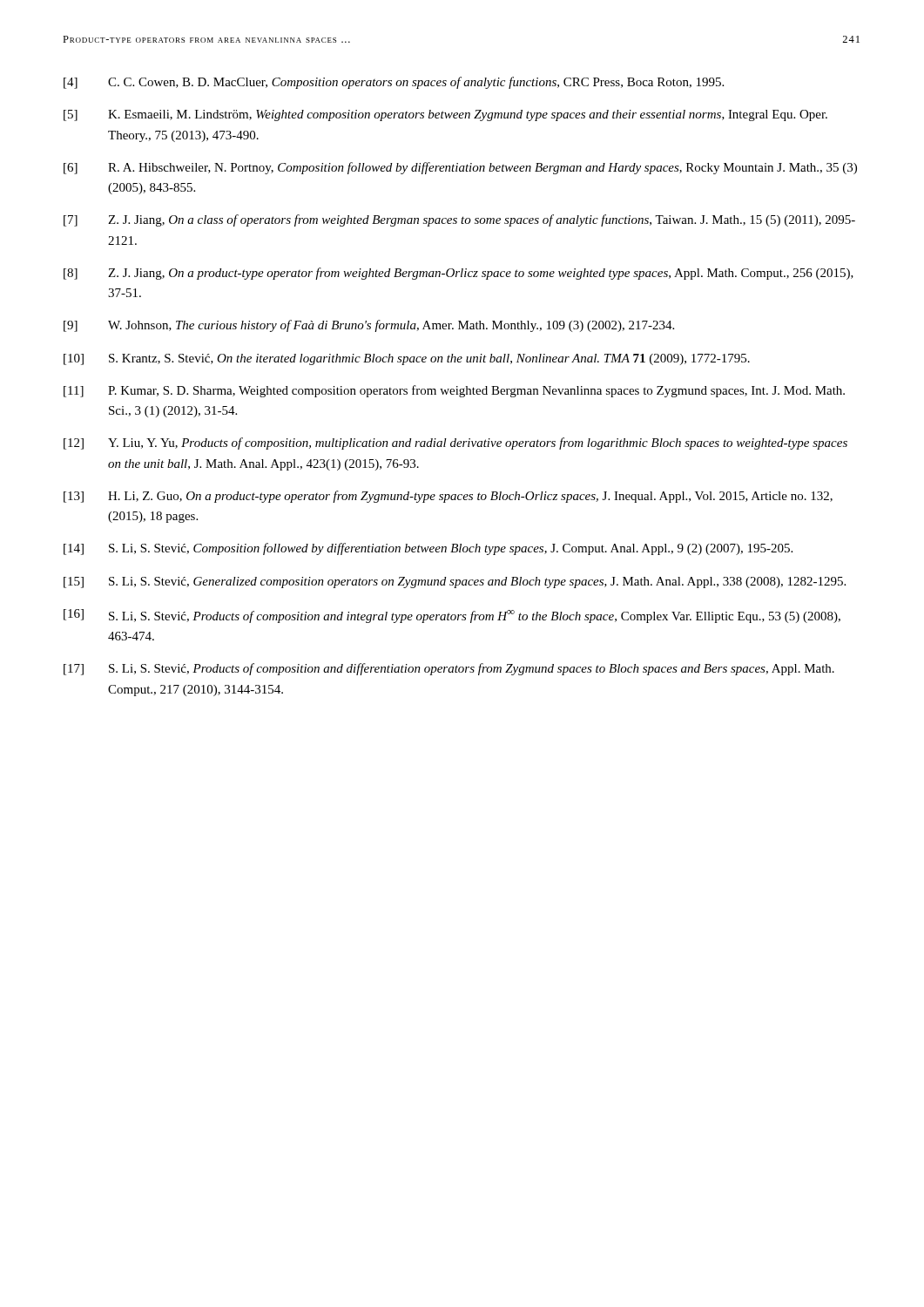This screenshot has height=1307, width=924.
Task: Navigate to the passage starting "[10] S. Krantz, S. Stević,"
Action: coord(462,358)
